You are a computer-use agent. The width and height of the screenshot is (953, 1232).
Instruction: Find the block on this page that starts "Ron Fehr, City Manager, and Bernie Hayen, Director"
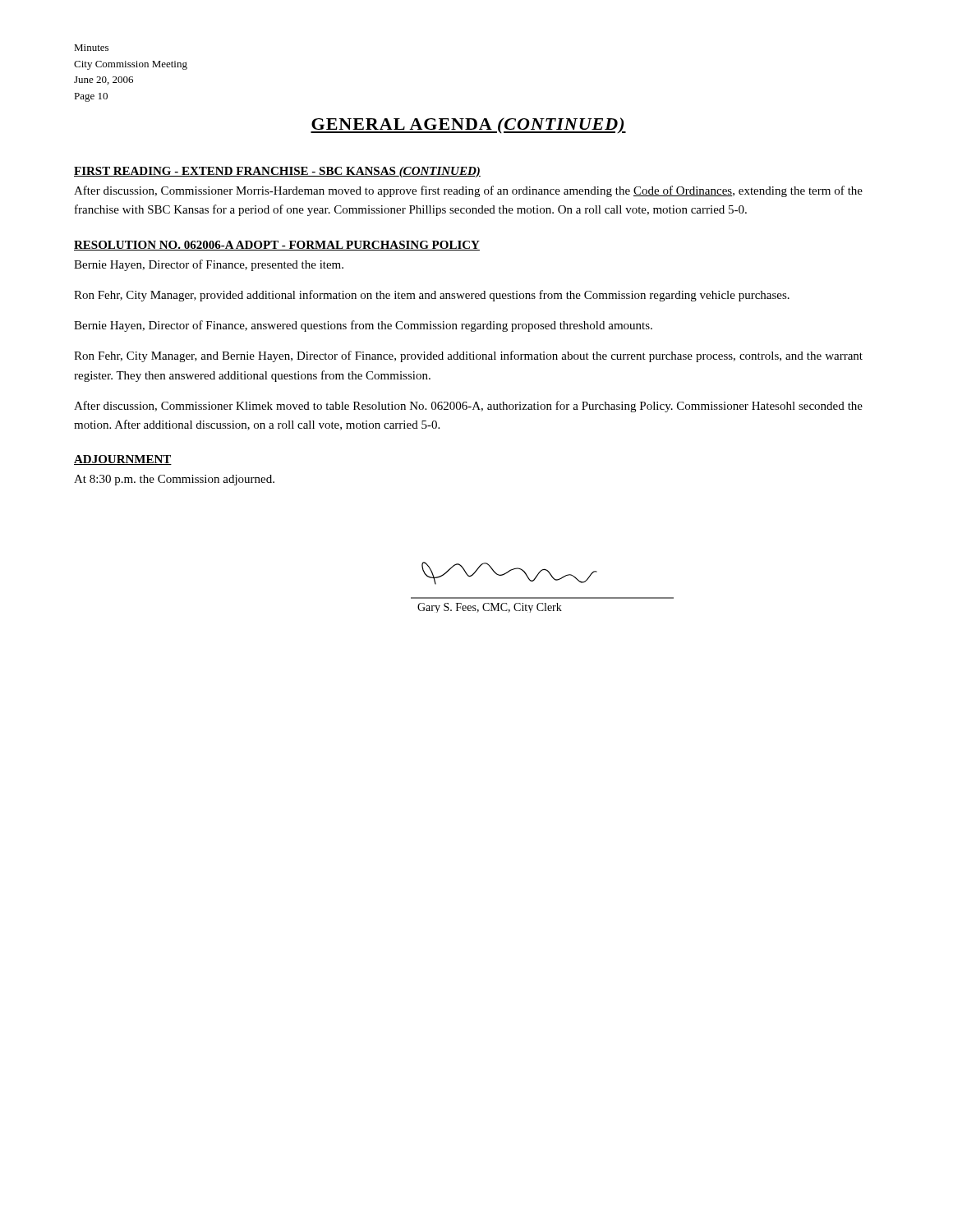click(x=468, y=365)
